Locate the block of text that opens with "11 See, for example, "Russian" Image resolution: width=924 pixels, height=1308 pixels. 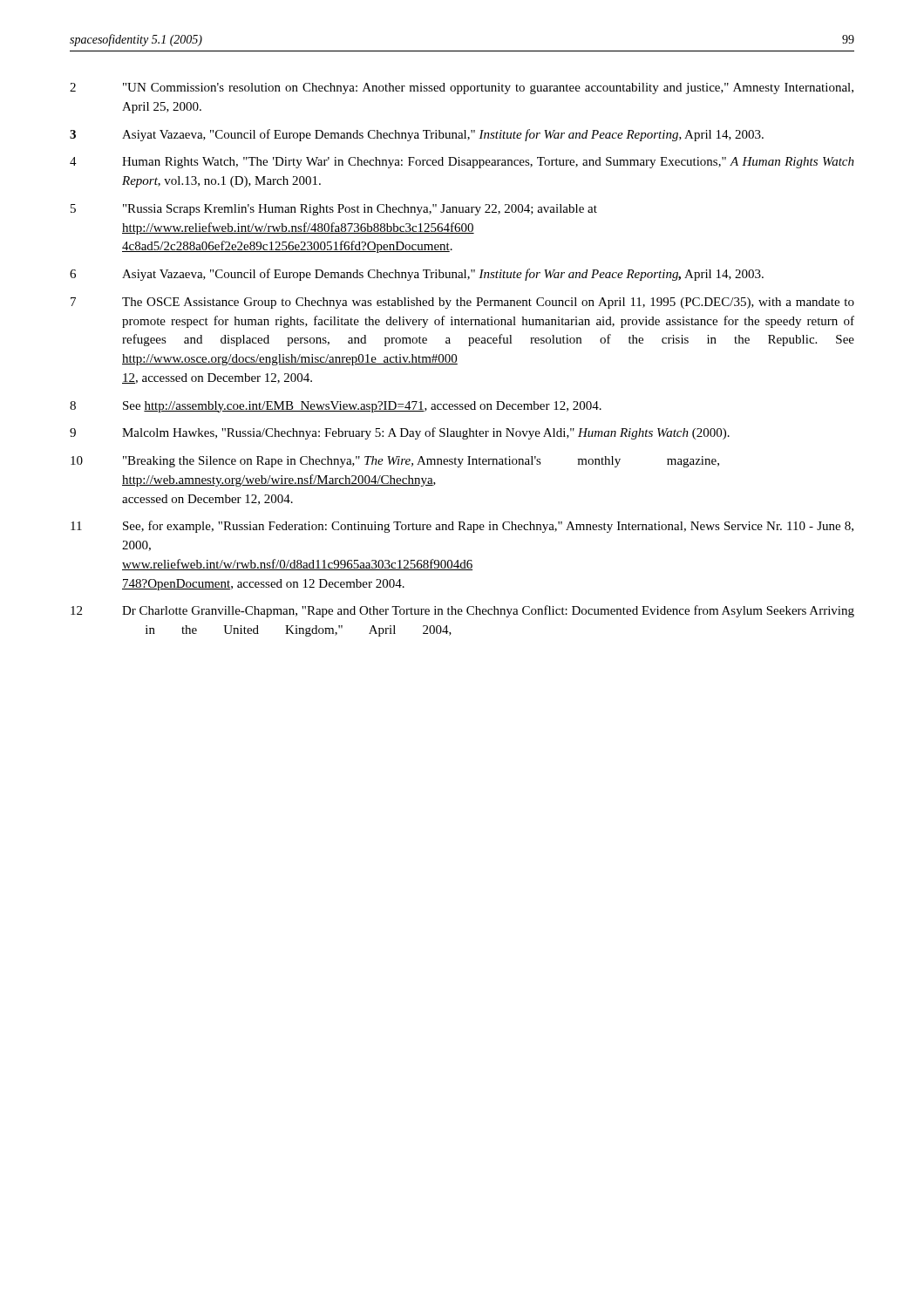(462, 555)
